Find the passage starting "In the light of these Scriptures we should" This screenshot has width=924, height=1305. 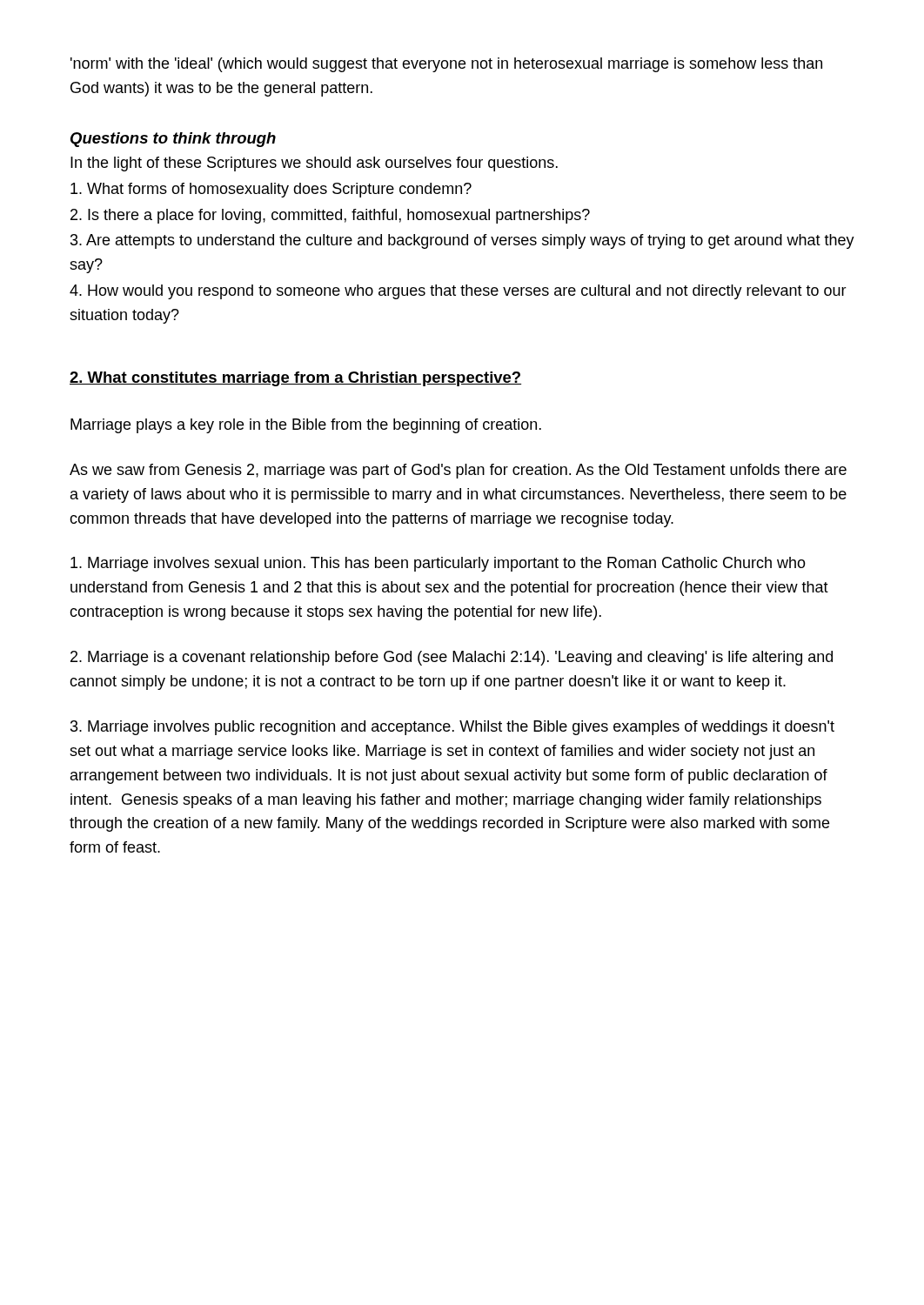pos(314,163)
